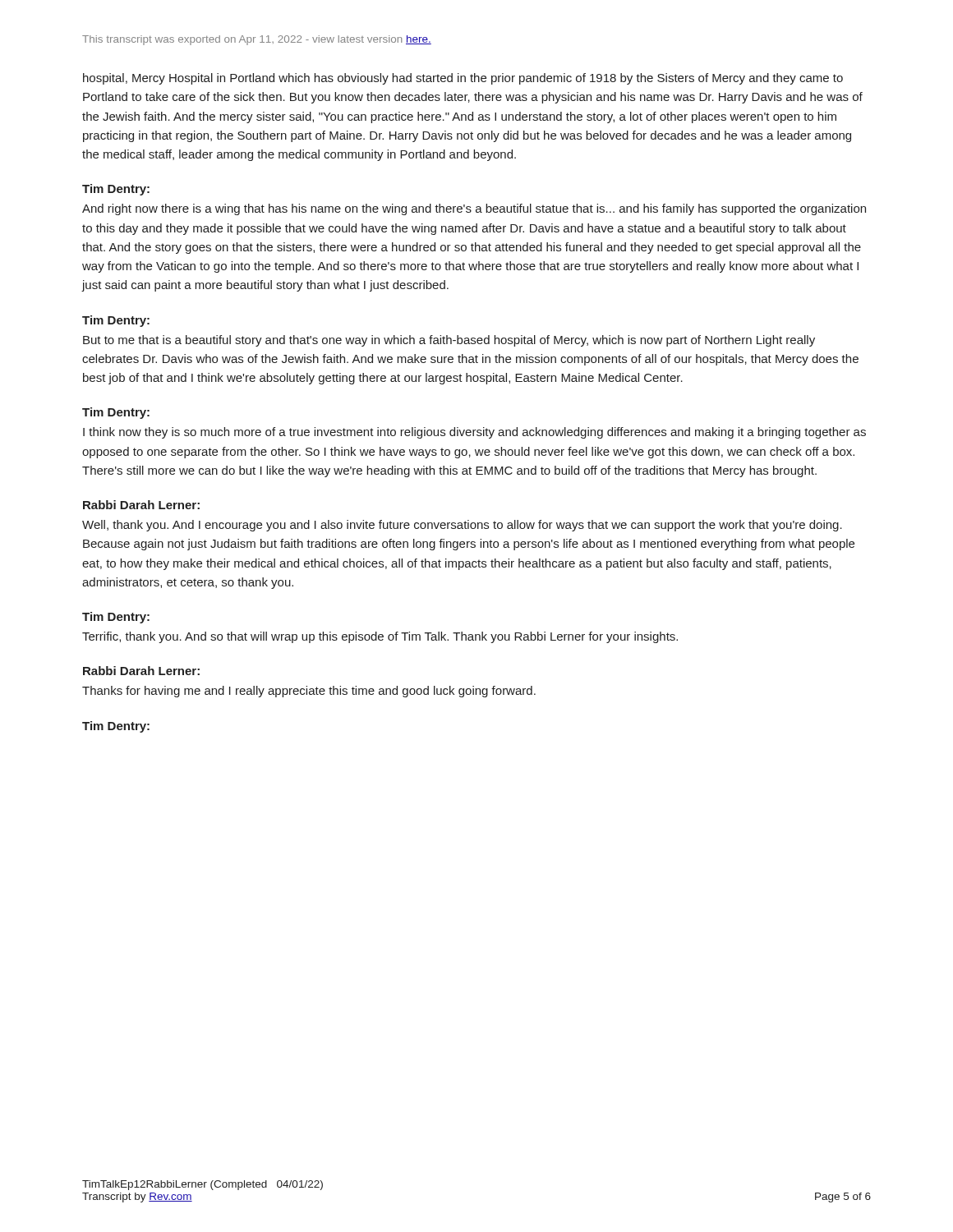The height and width of the screenshot is (1232, 953).
Task: Point to the block beginning "But to me"
Action: click(471, 358)
